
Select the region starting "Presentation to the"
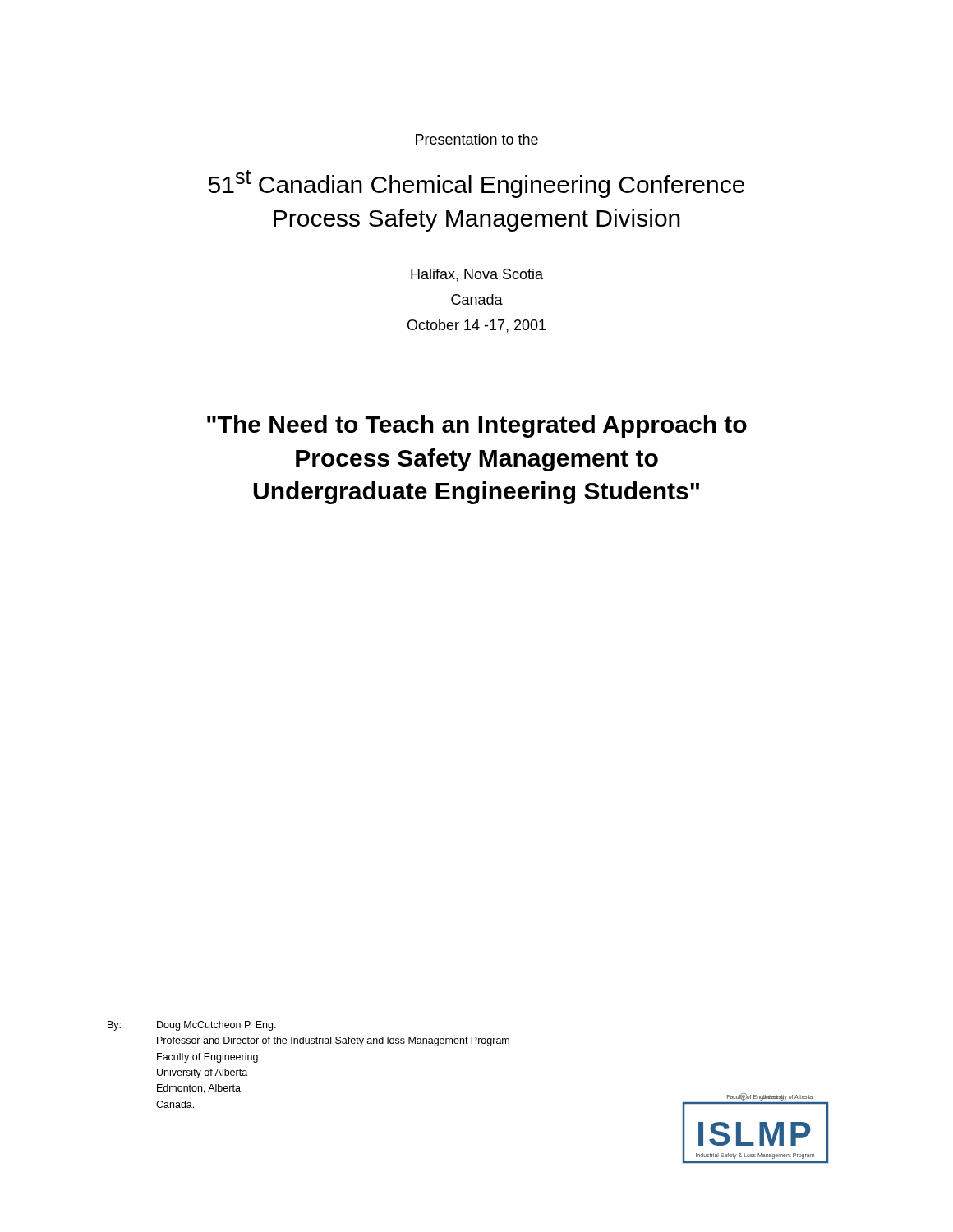click(476, 140)
